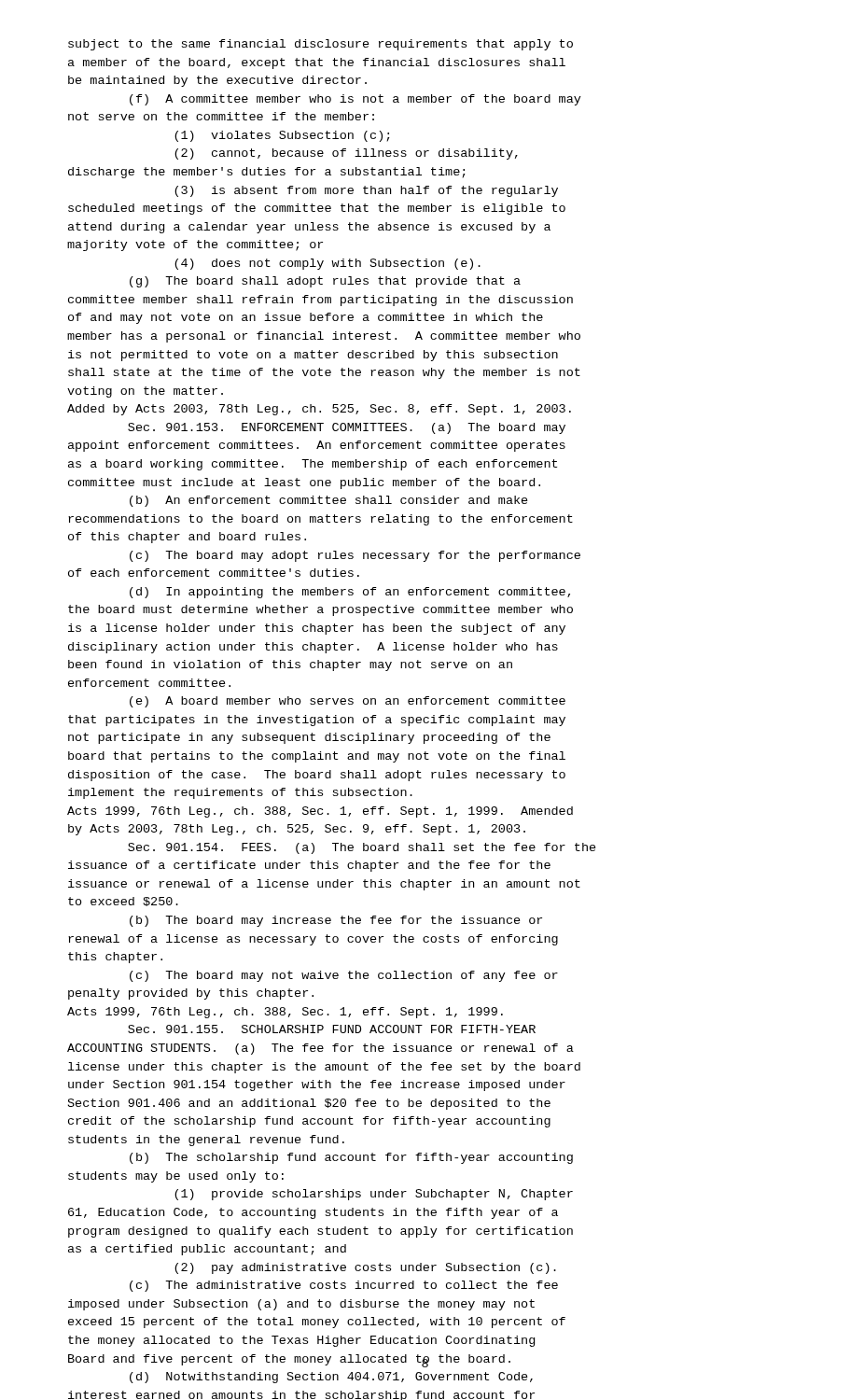The width and height of the screenshot is (850, 1400).
Task: Click on the text block that says "subject to the same financial"
Action: (332, 719)
